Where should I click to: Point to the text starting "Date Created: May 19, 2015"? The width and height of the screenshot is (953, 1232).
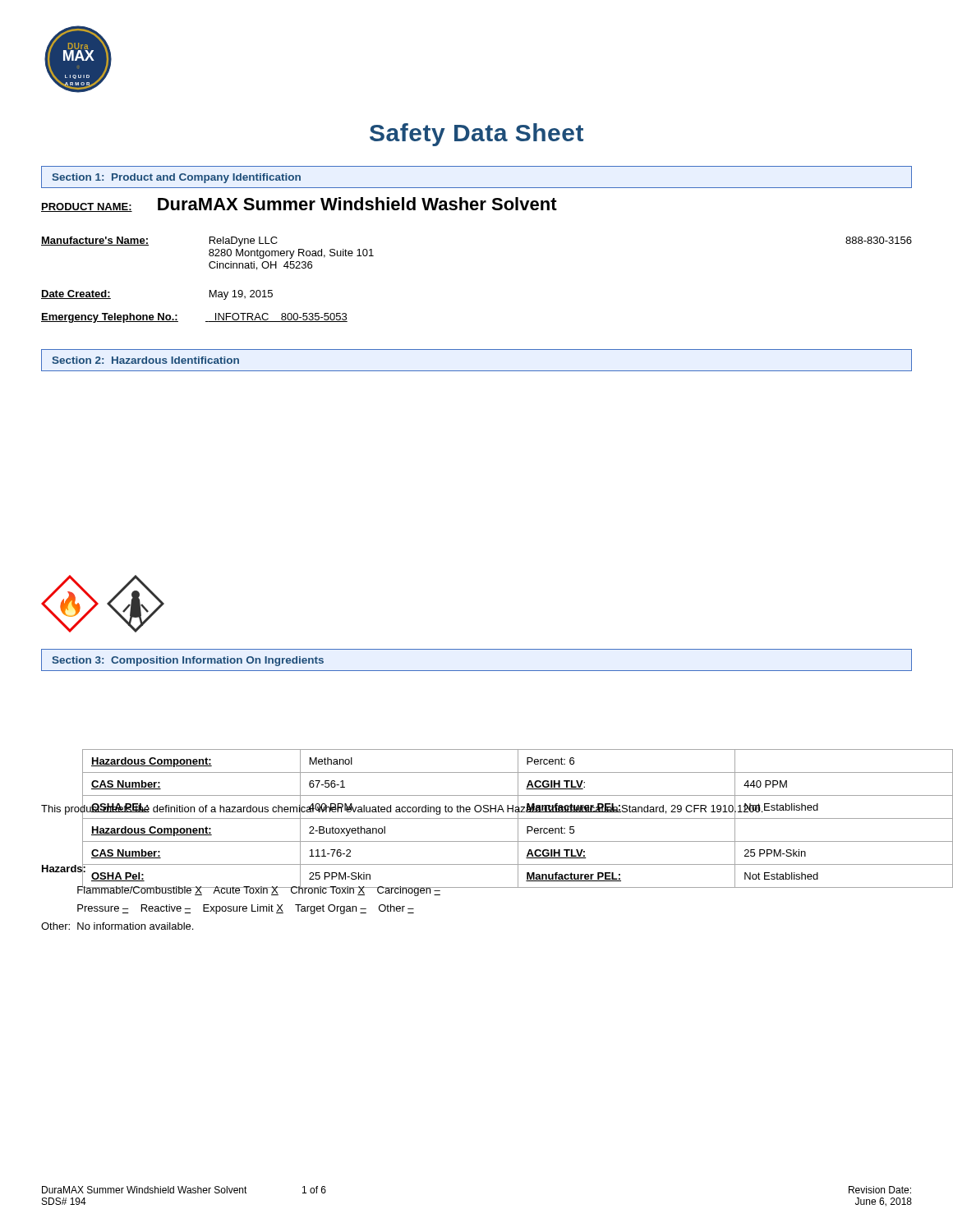[76, 294]
